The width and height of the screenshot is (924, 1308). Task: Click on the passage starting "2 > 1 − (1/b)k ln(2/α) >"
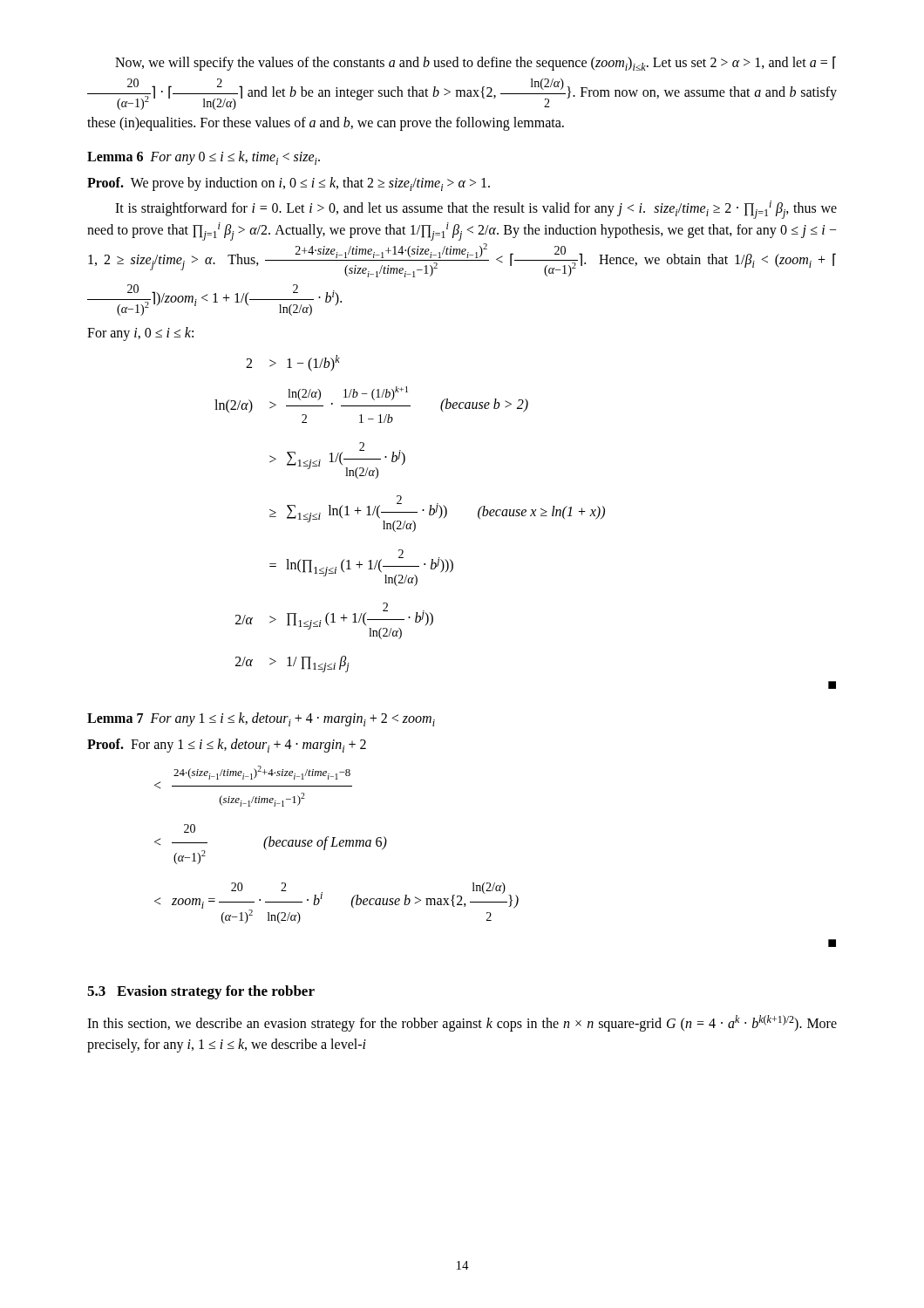pos(506,513)
